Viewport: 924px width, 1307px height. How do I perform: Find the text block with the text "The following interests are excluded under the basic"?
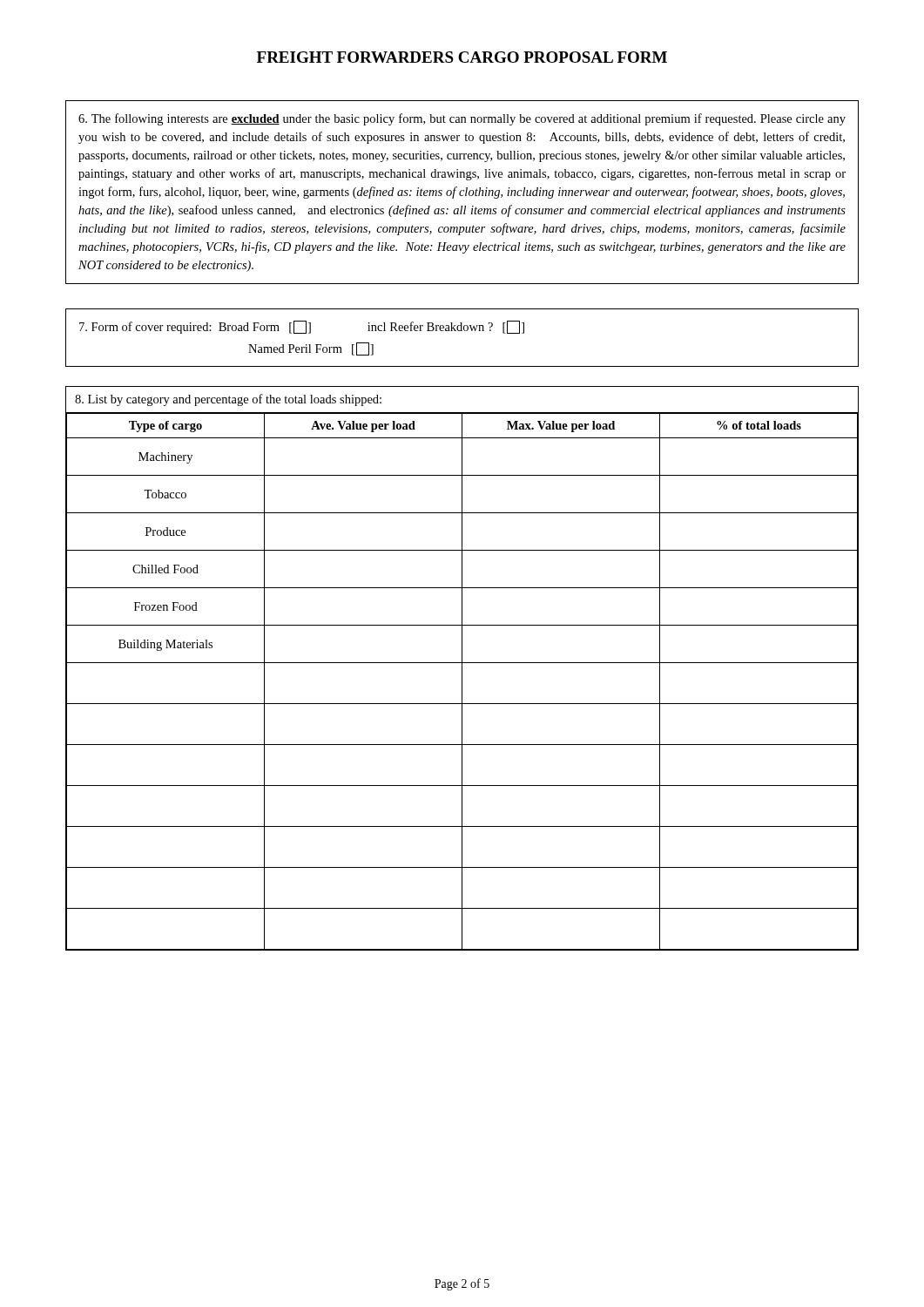click(462, 192)
